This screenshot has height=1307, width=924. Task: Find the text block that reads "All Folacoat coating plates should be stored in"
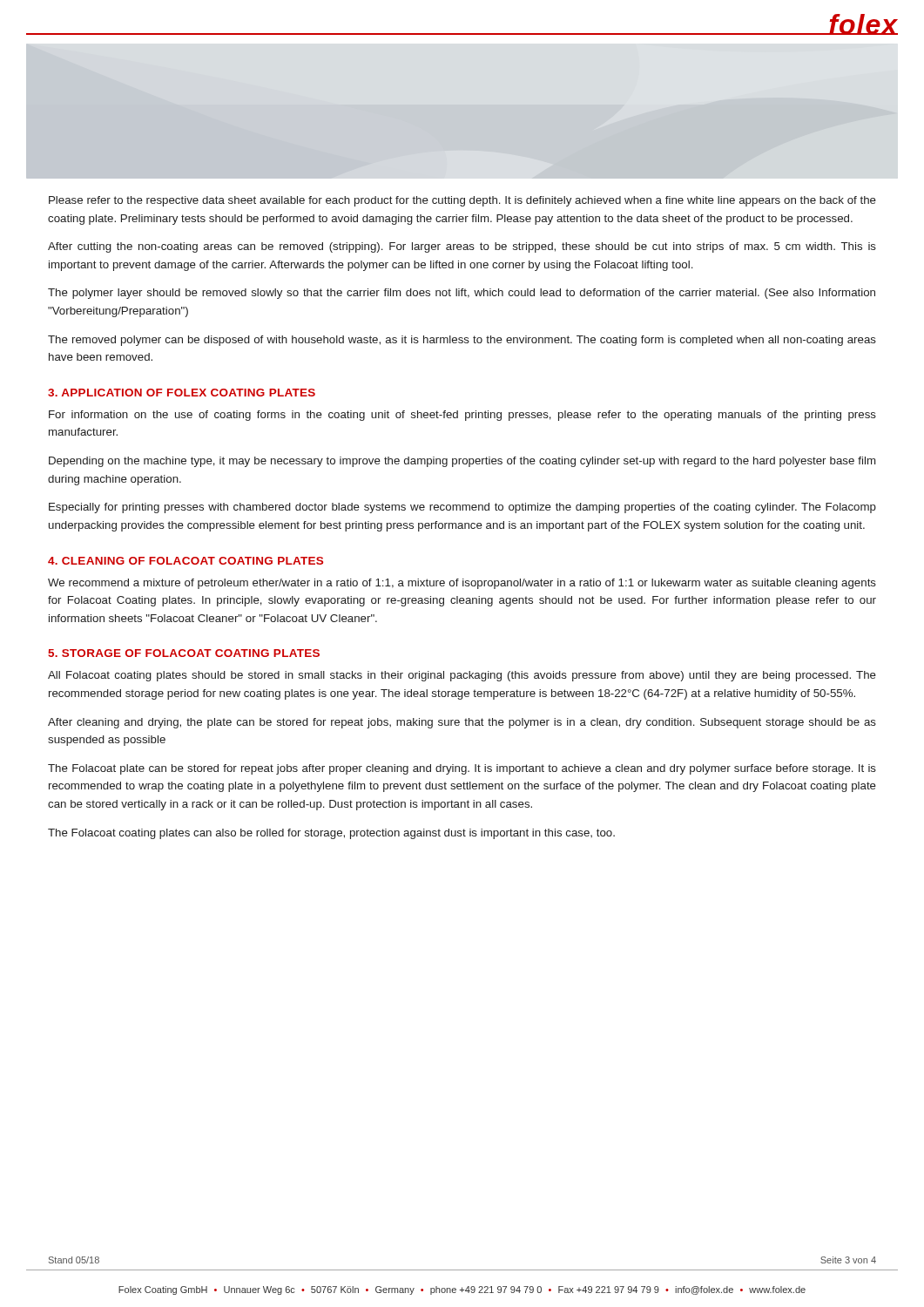click(x=462, y=684)
